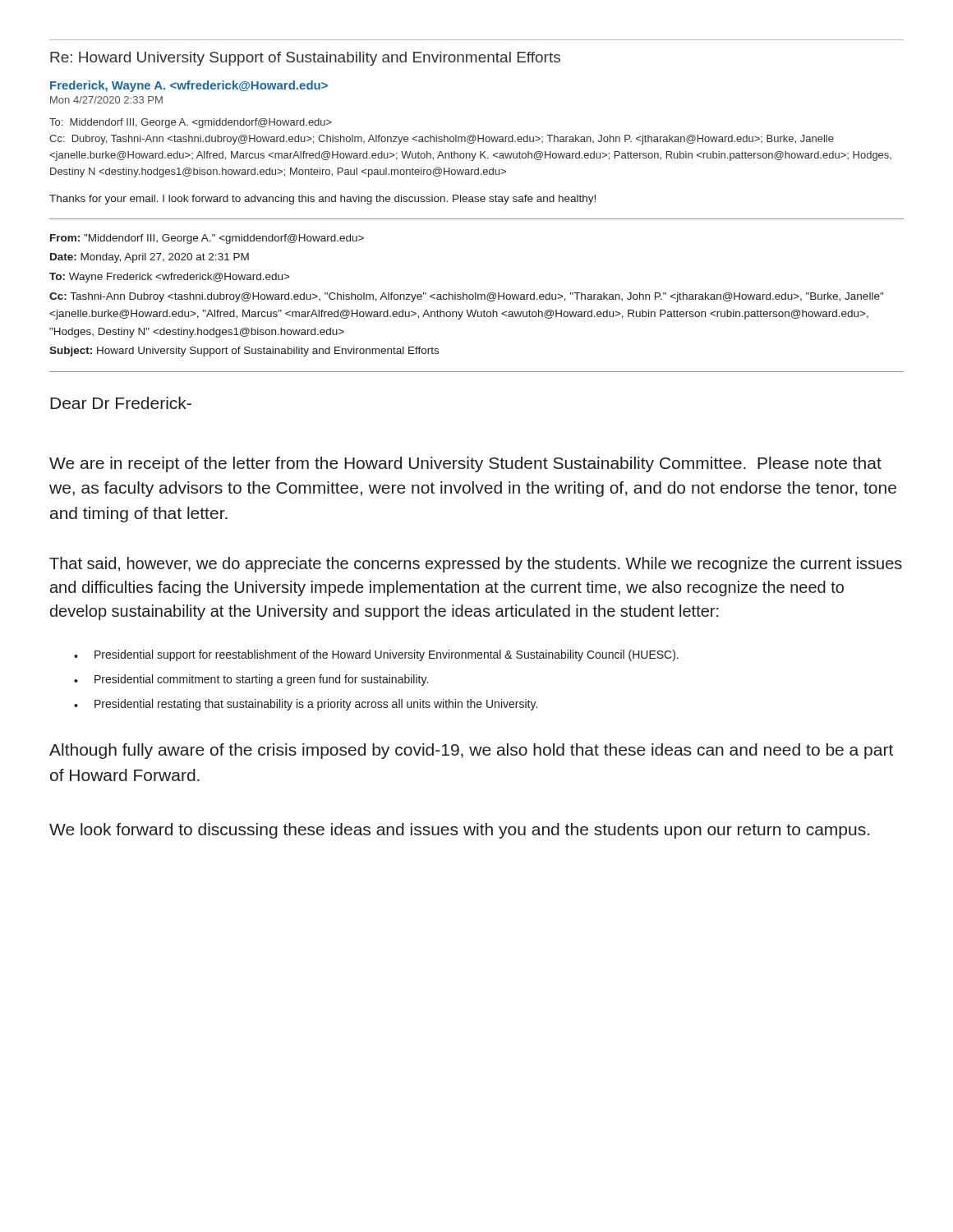
Task: Select the section header that says "Frederick, Wayne A."
Action: [x=189, y=85]
